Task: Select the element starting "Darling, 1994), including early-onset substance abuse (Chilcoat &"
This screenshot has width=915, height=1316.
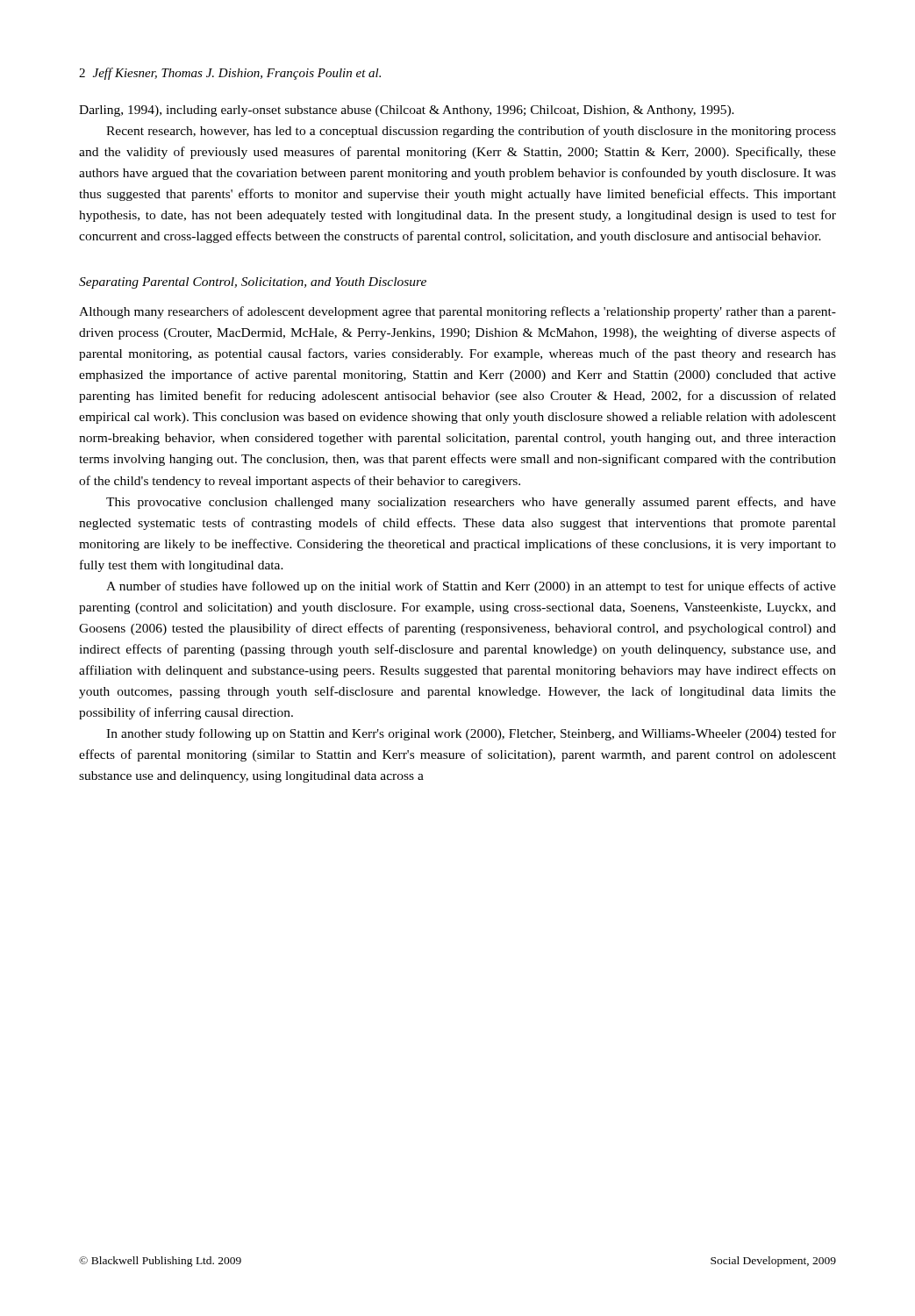Action: (458, 110)
